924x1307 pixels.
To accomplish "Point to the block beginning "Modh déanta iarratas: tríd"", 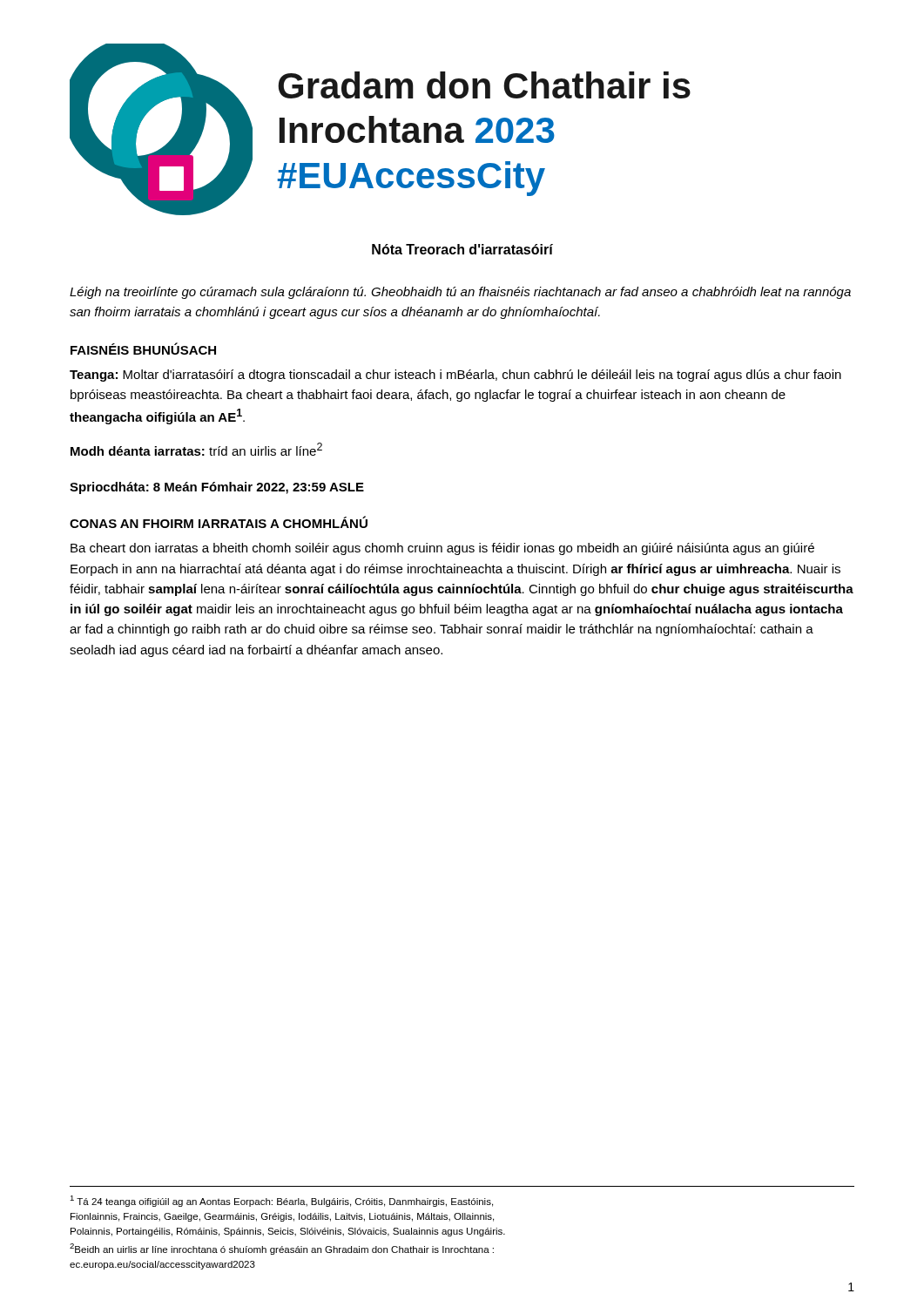I will (196, 449).
